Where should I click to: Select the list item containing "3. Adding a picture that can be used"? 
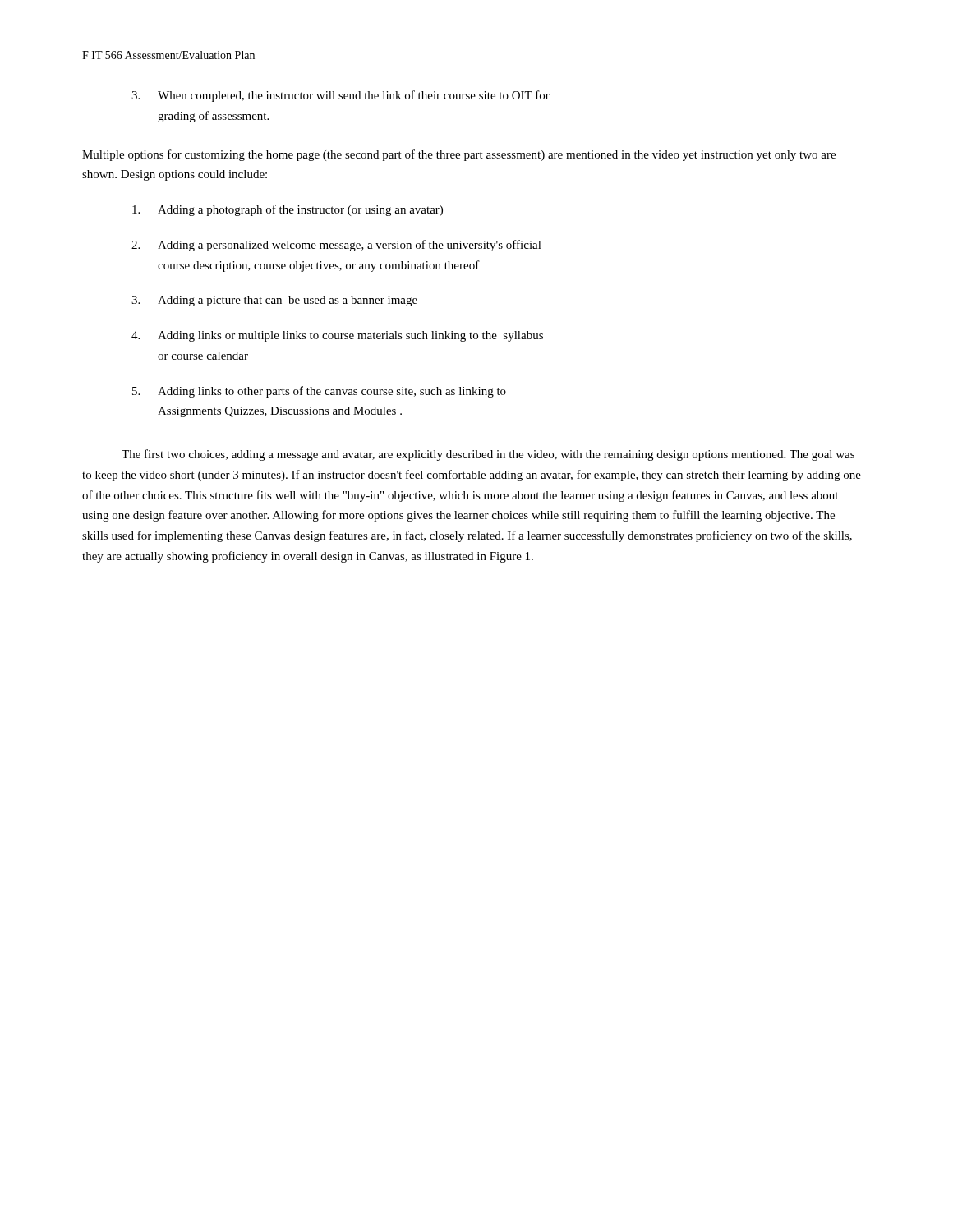coord(274,300)
